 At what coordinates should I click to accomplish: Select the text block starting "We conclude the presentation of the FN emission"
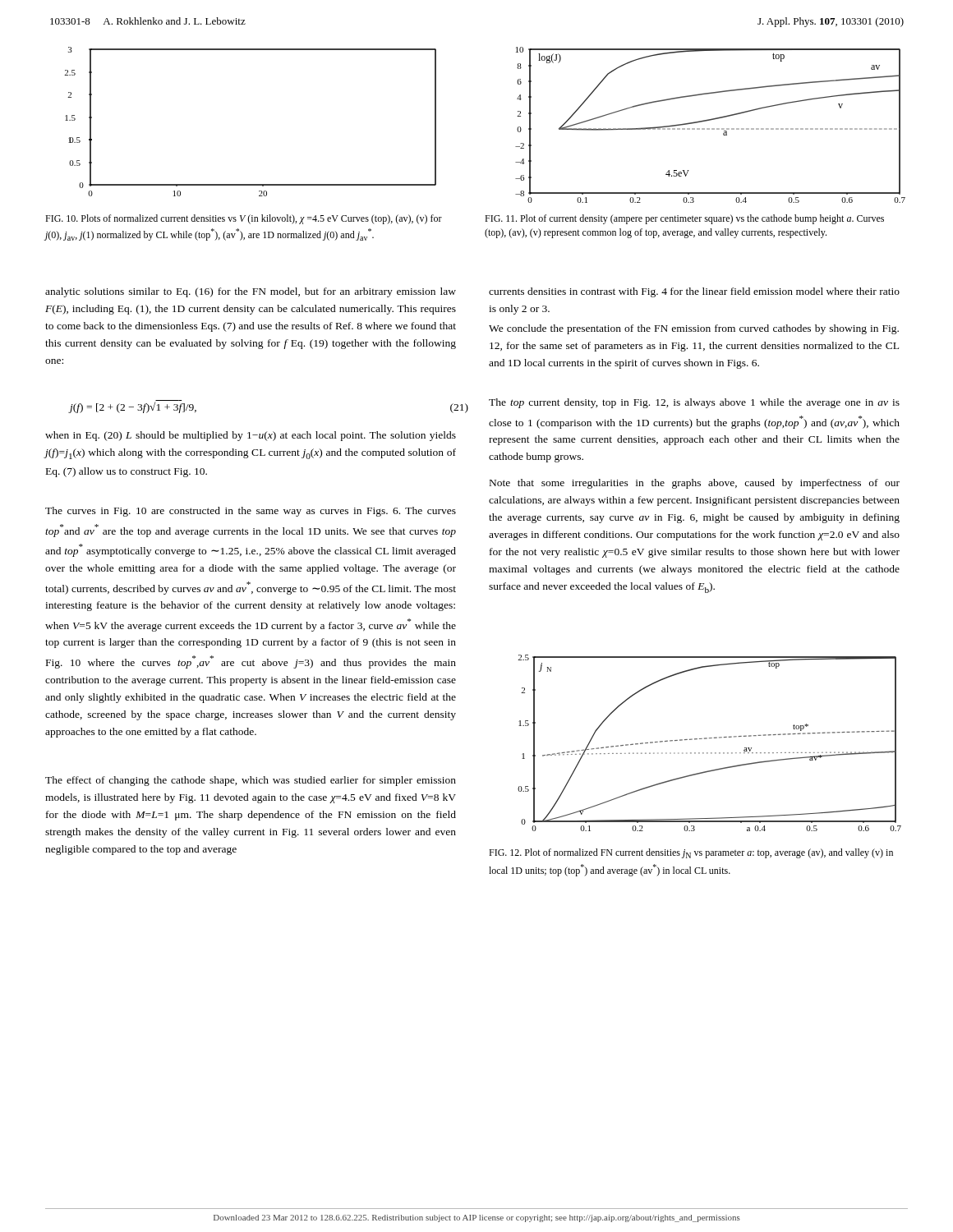(694, 345)
